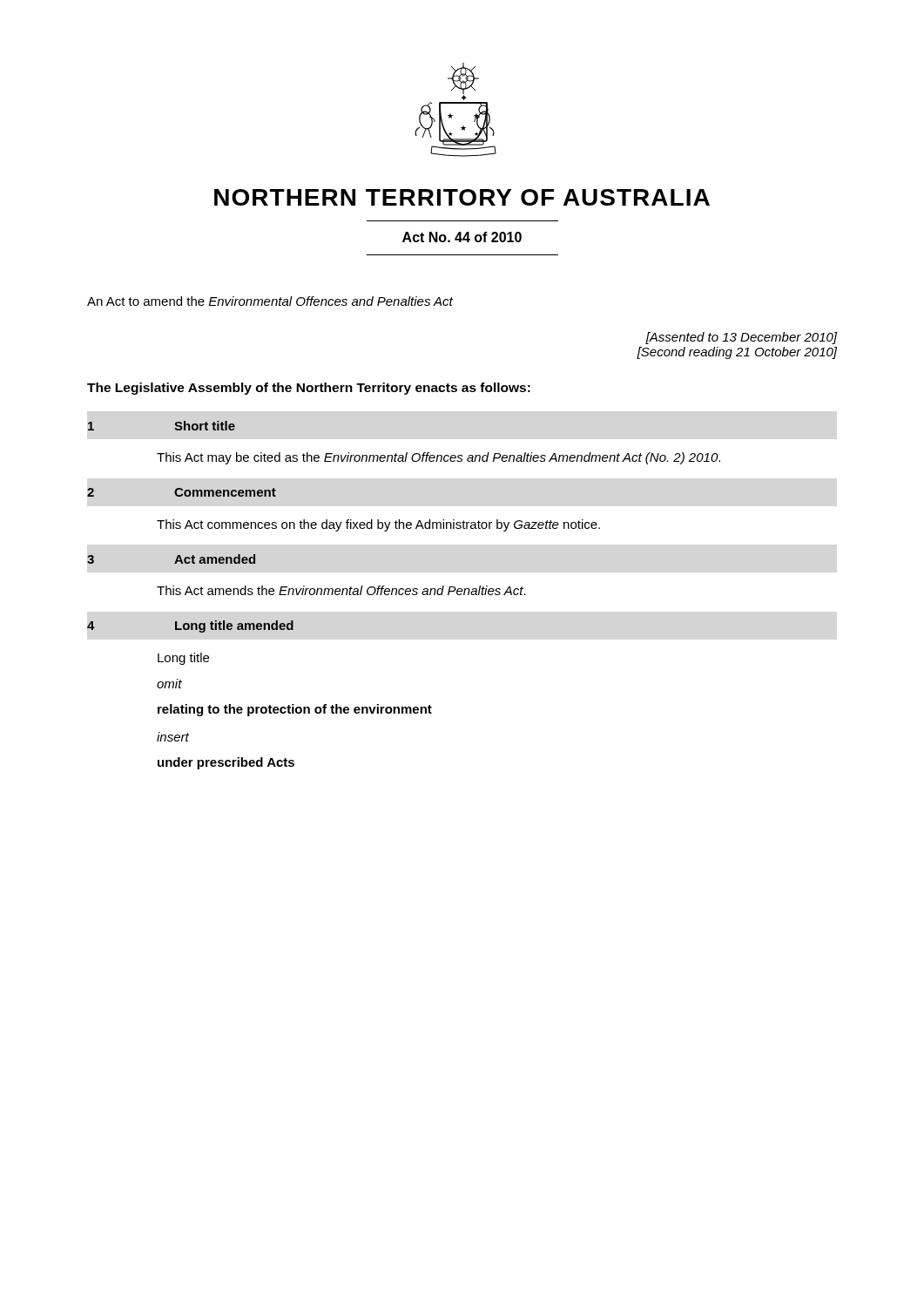This screenshot has width=924, height=1307.
Task: Find "under prescribed Acts" on this page
Action: pyautogui.click(x=226, y=762)
